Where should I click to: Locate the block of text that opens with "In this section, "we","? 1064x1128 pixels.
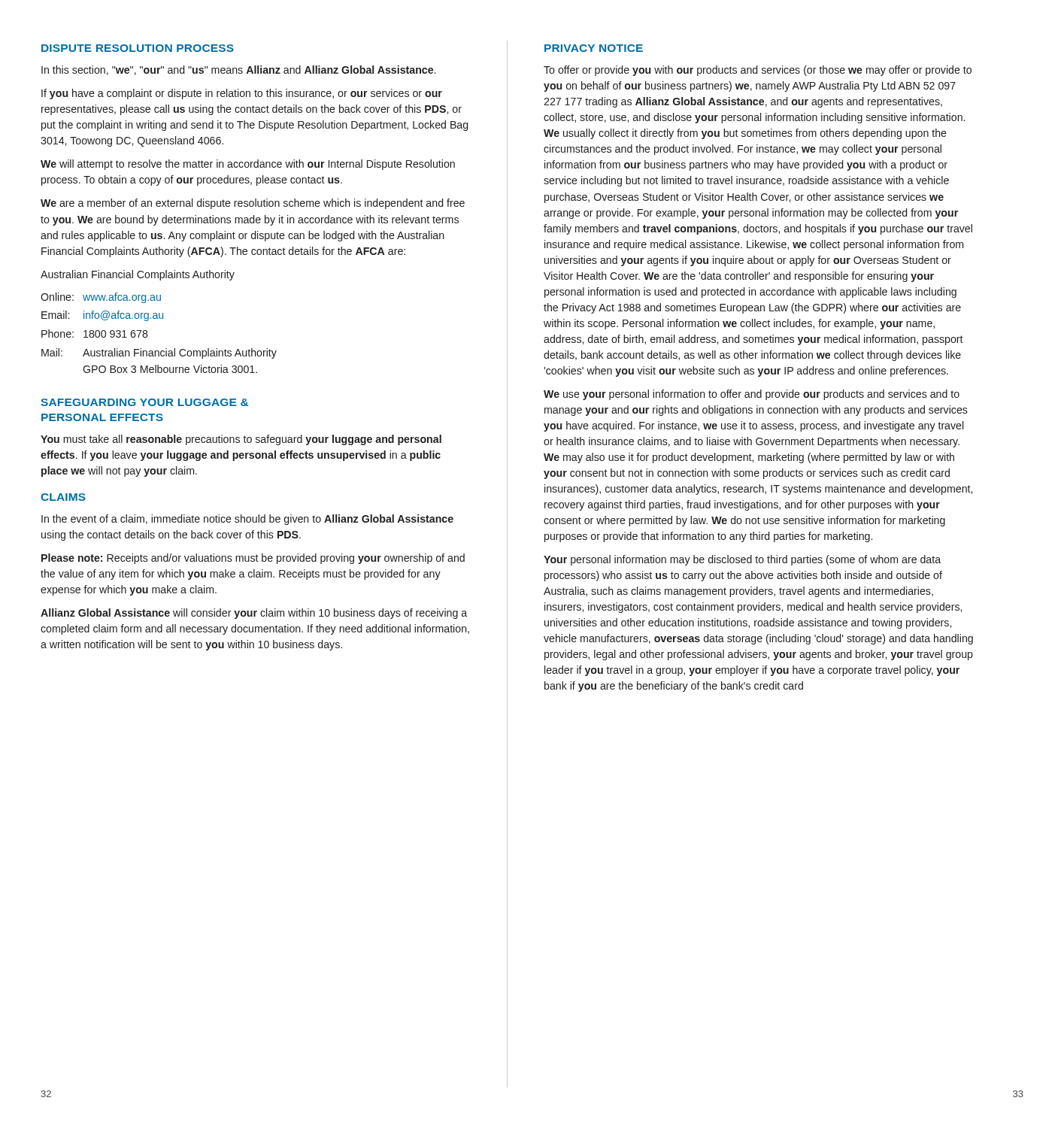pyautogui.click(x=256, y=71)
